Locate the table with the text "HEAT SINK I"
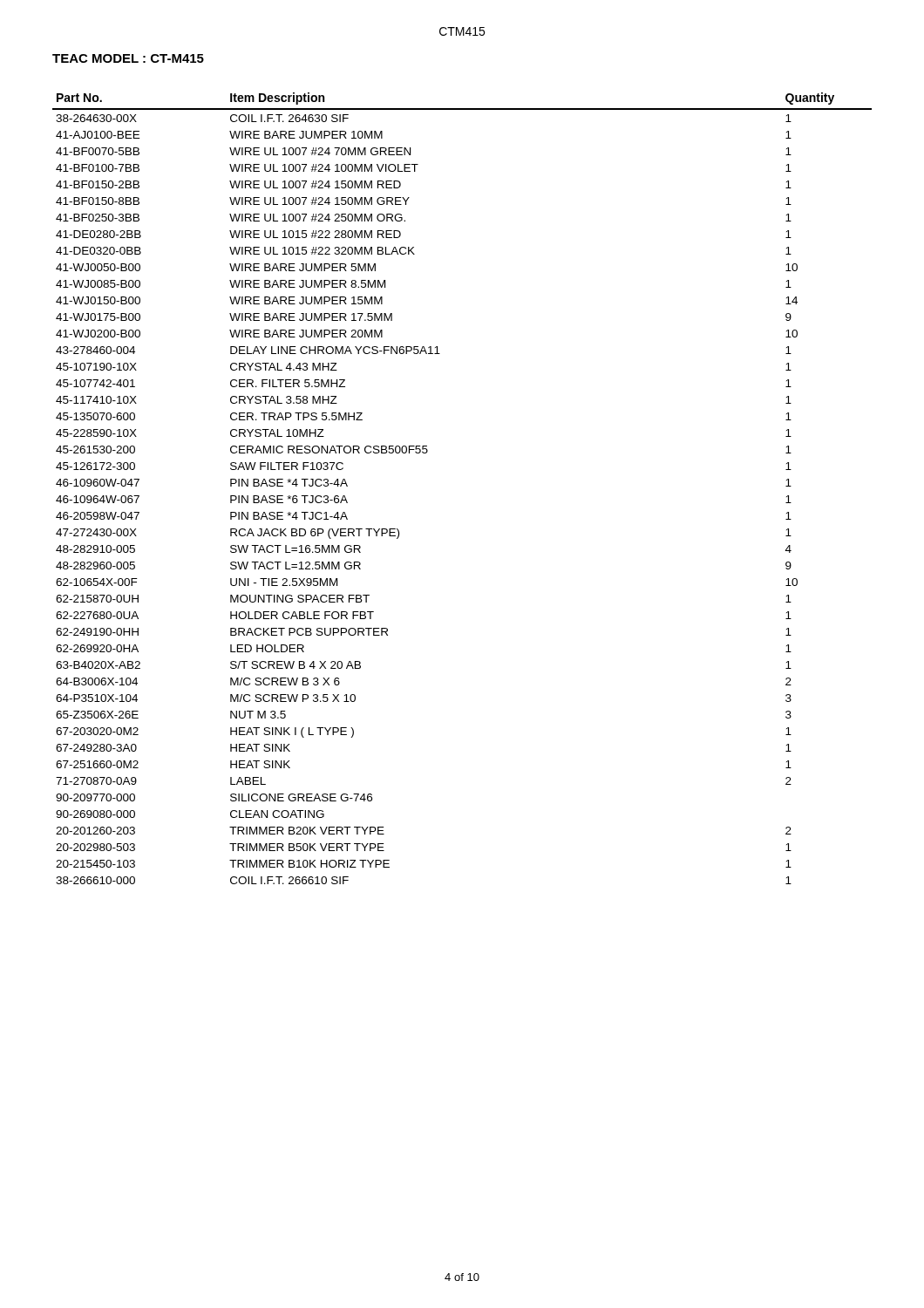Screen dimensions: 1308x924 (462, 488)
